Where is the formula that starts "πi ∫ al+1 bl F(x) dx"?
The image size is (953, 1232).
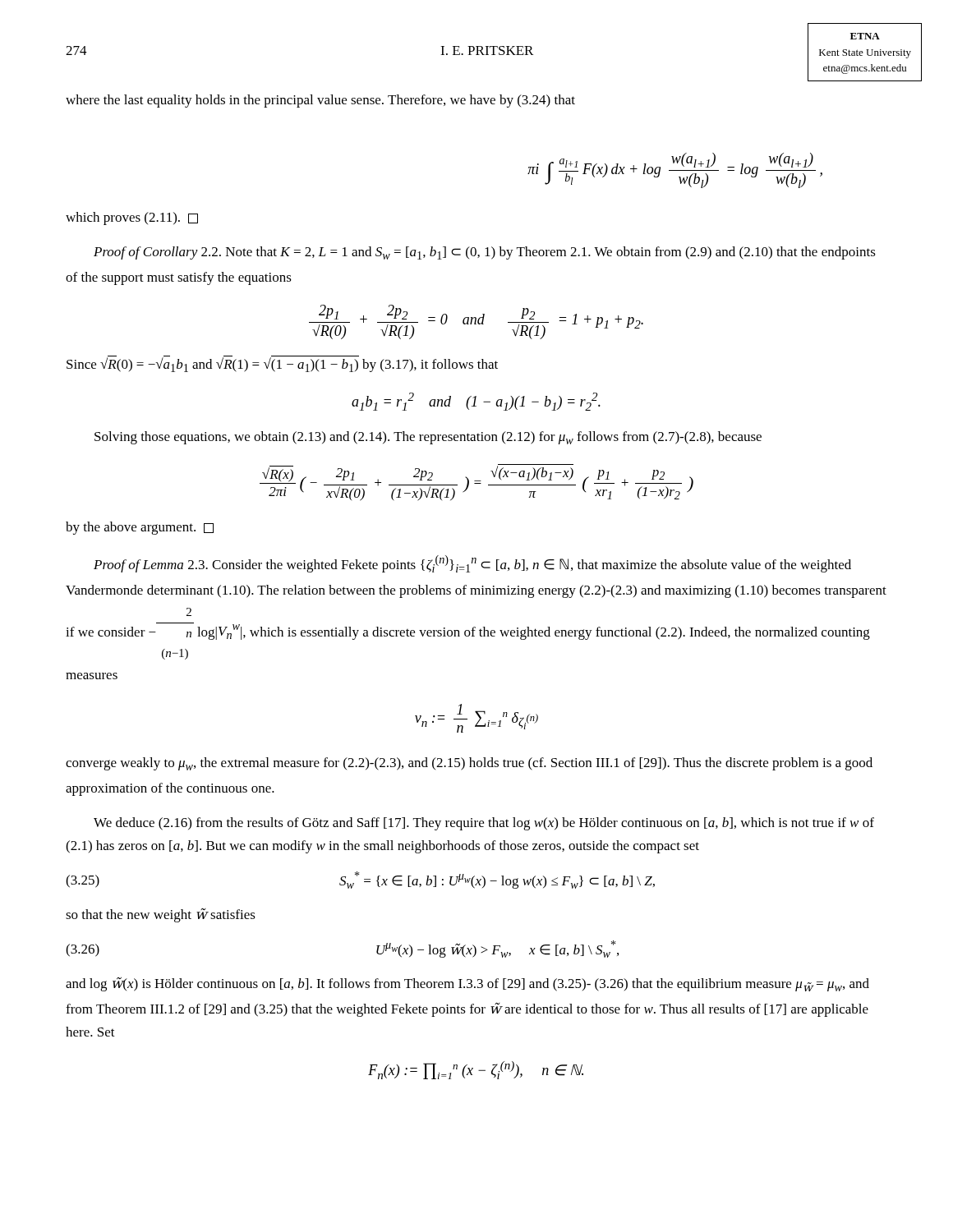675,170
